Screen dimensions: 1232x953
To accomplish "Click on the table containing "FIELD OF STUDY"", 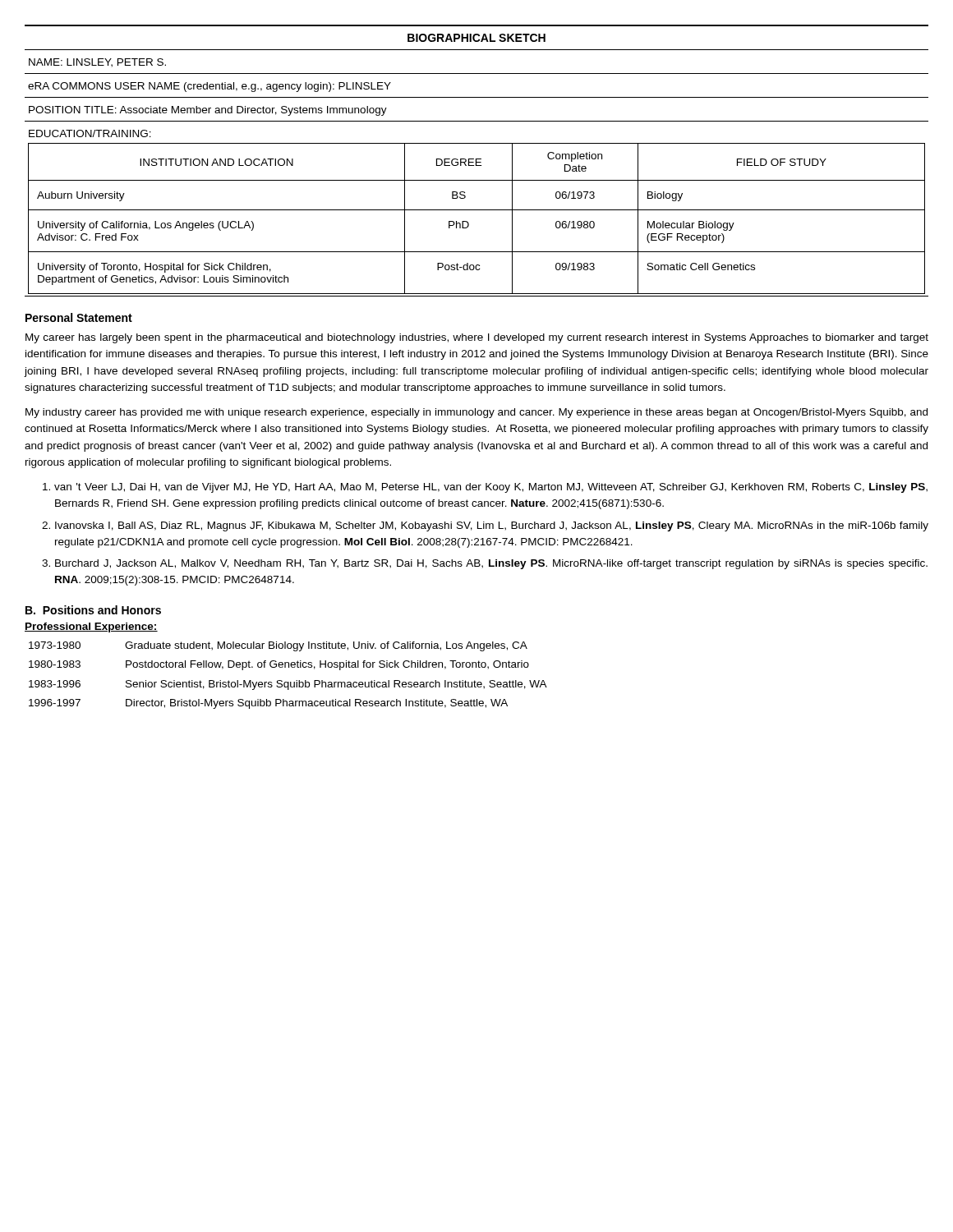I will pos(476,218).
